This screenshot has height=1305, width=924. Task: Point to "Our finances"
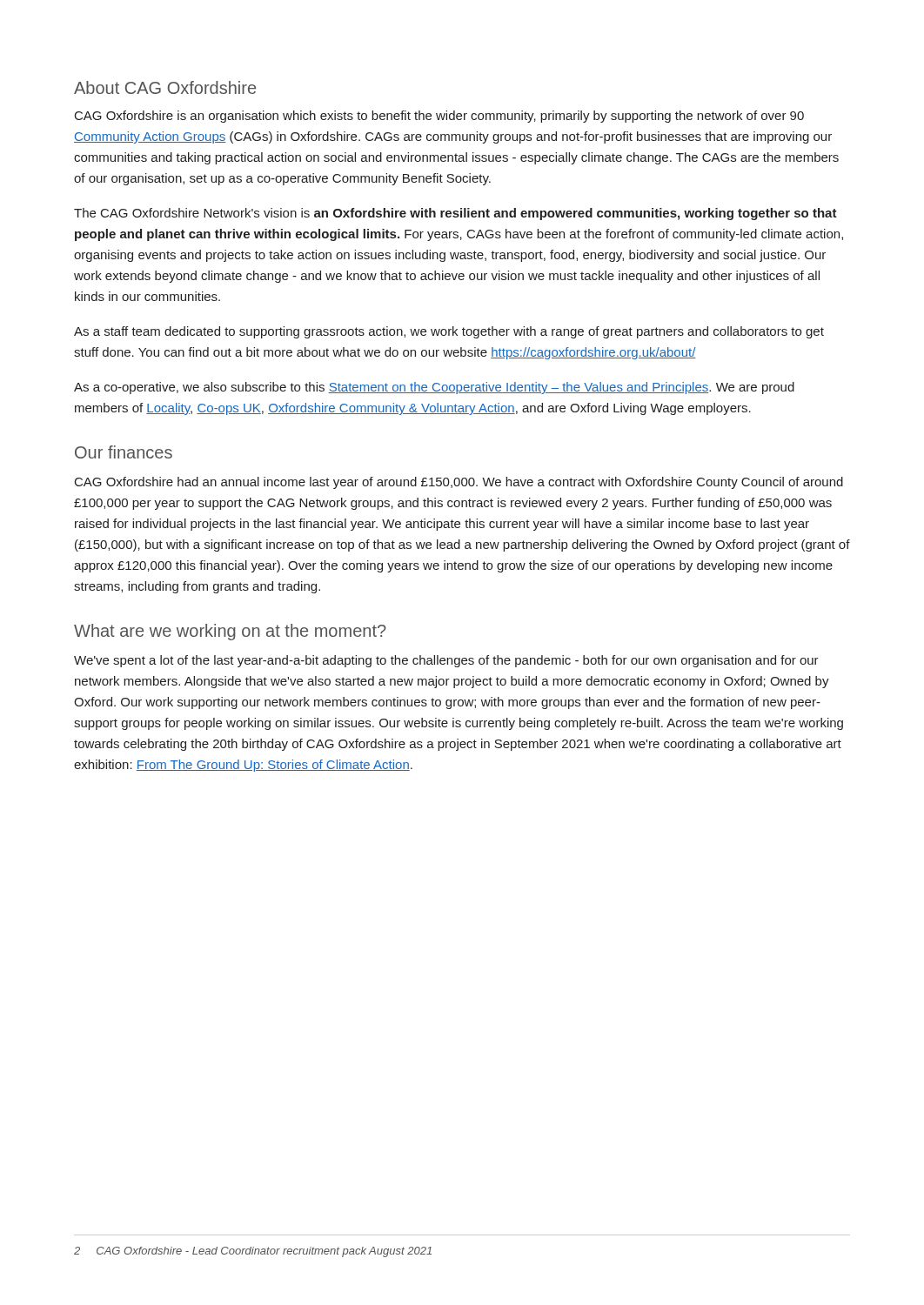[123, 452]
